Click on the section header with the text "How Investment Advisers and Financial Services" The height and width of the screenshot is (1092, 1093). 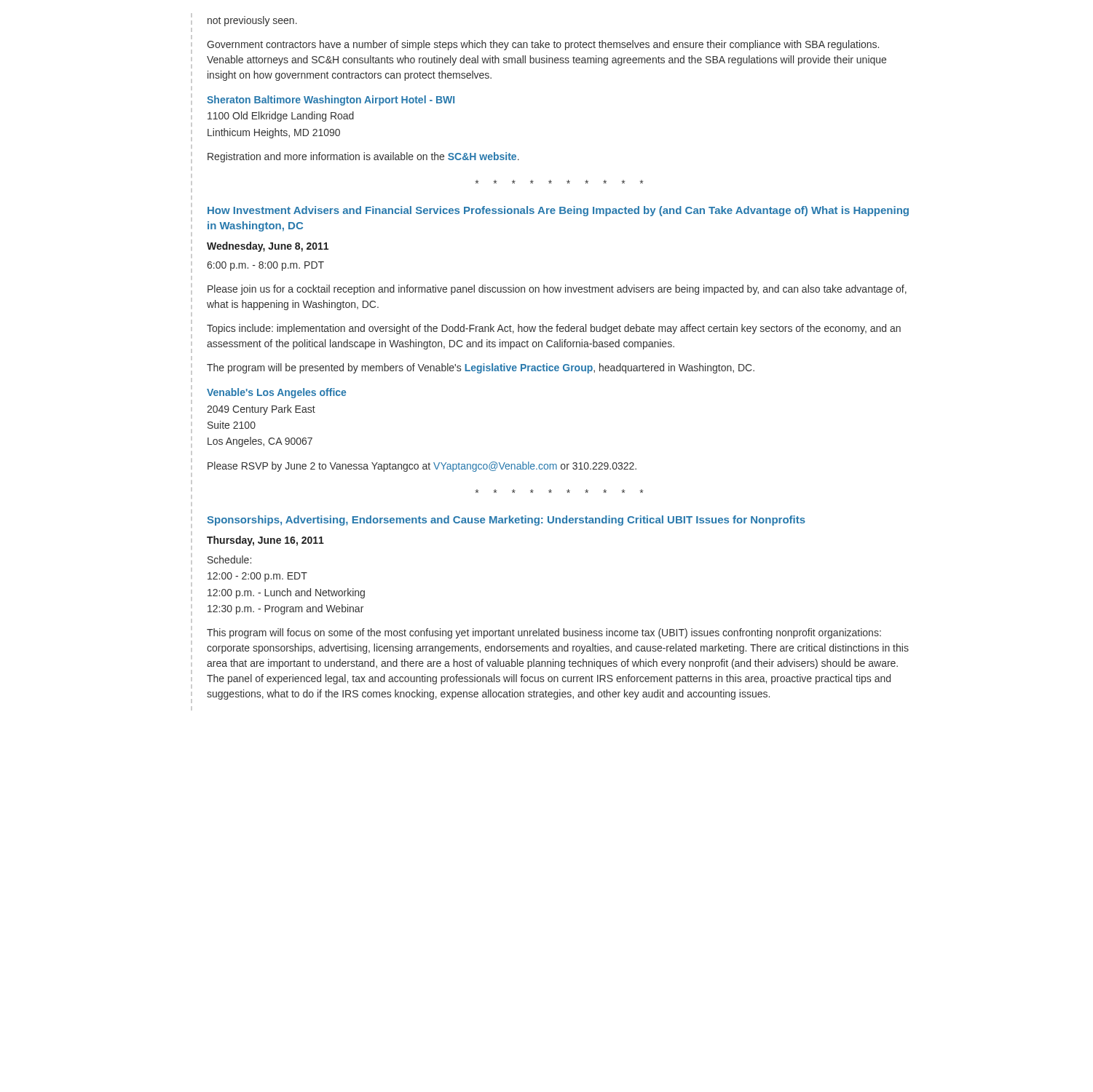pyautogui.click(x=558, y=218)
